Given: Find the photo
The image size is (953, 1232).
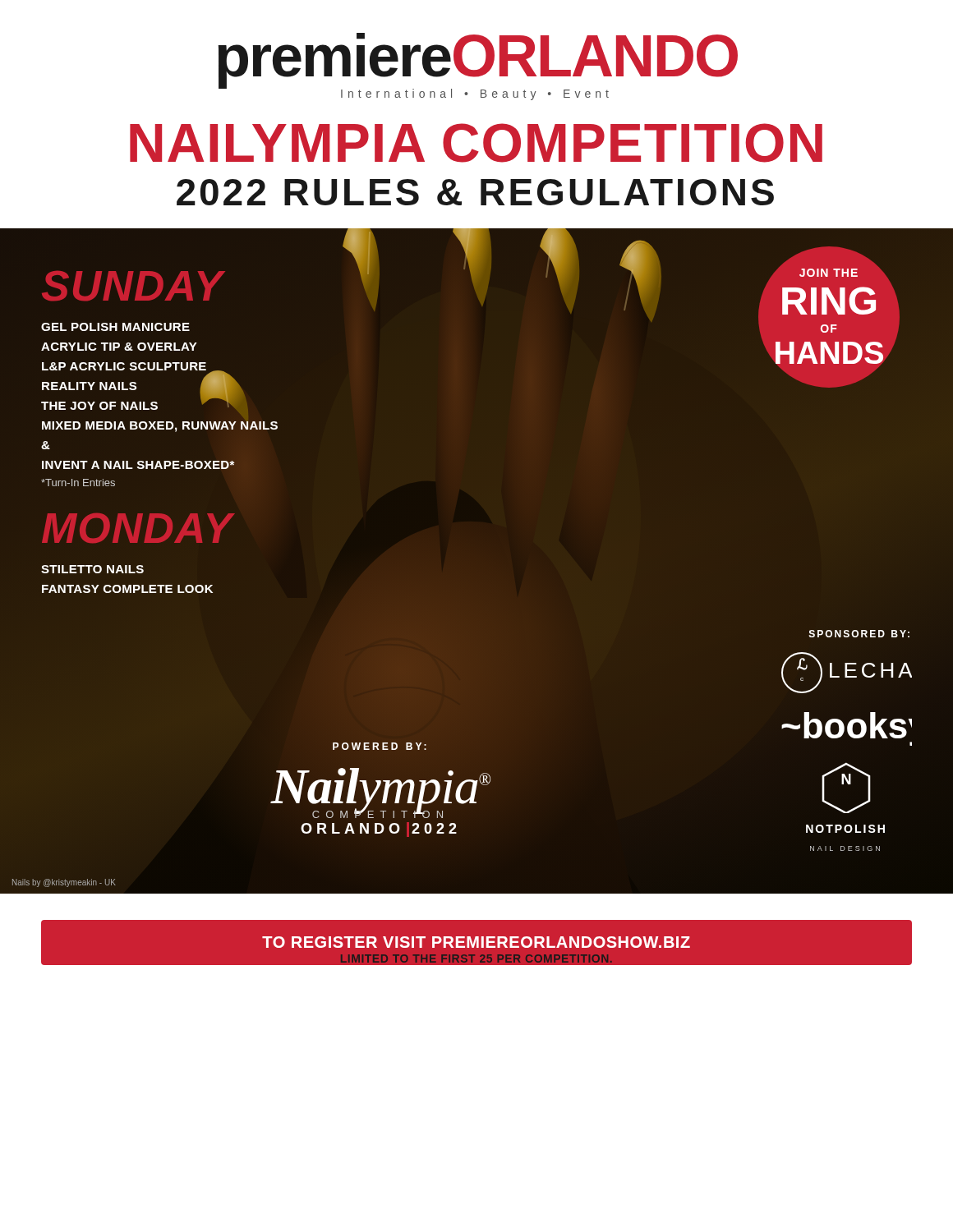Looking at the screenshot, I should (x=476, y=561).
